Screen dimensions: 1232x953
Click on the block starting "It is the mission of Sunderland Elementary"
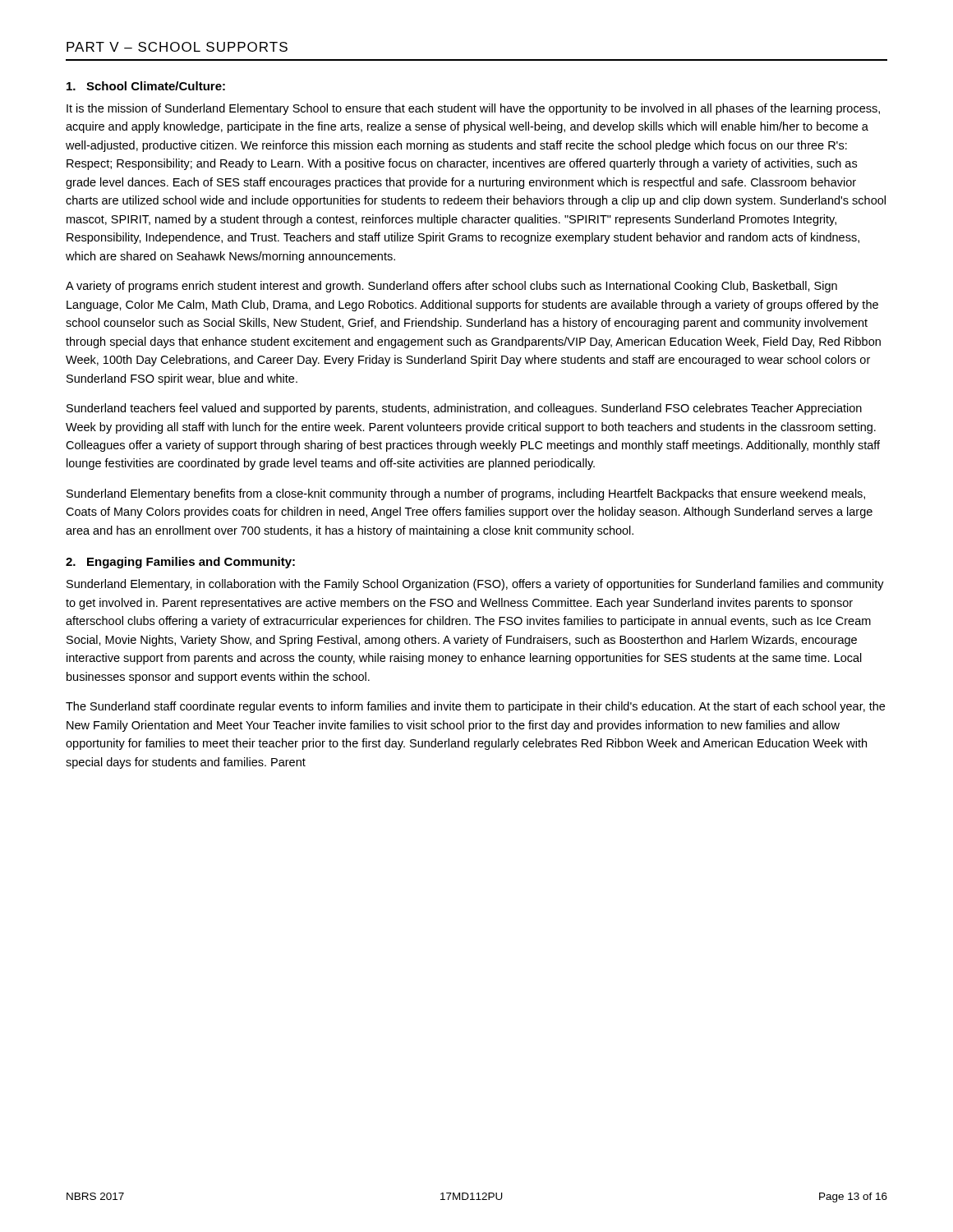(476, 182)
